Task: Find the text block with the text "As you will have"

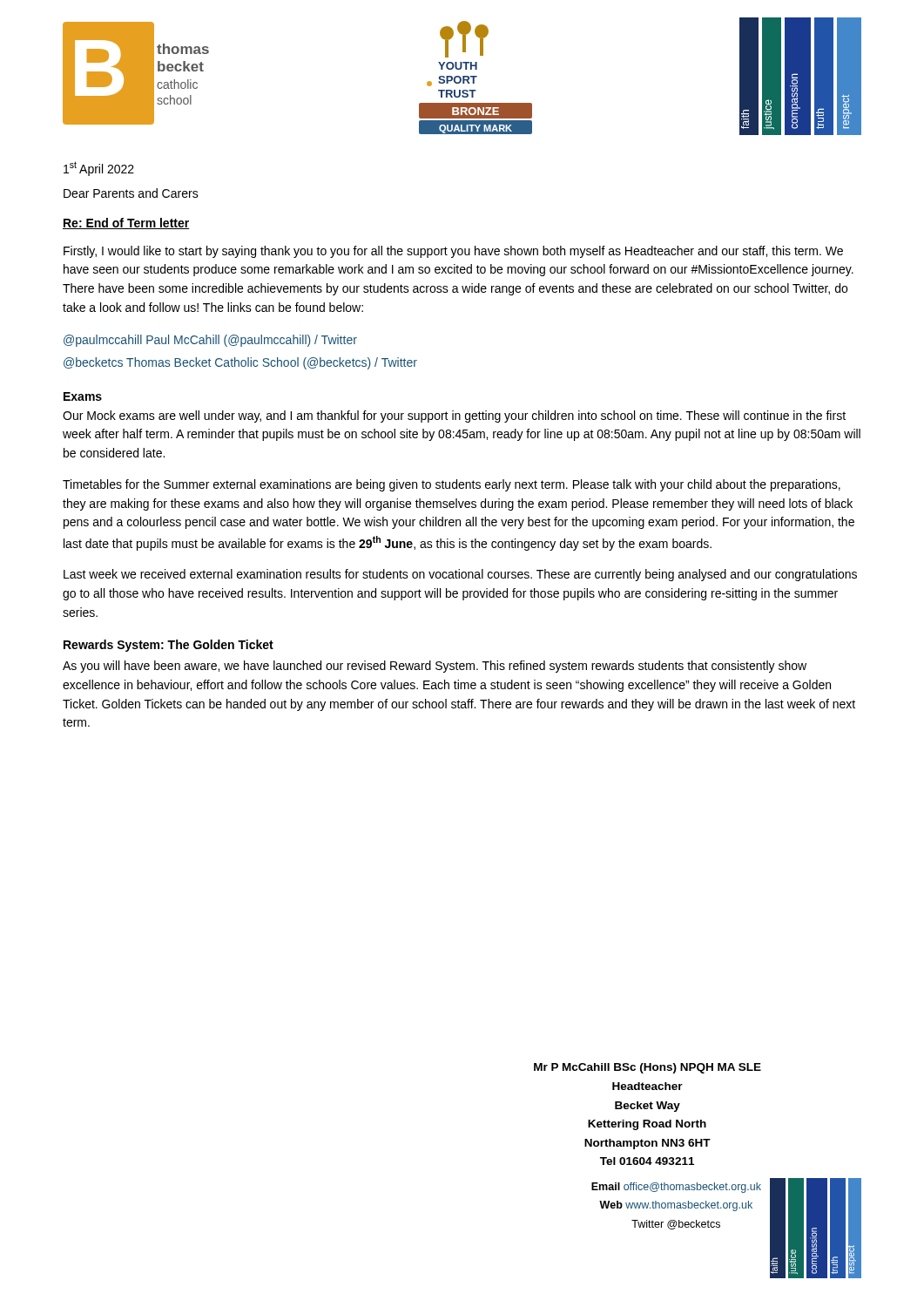Action: 459,694
